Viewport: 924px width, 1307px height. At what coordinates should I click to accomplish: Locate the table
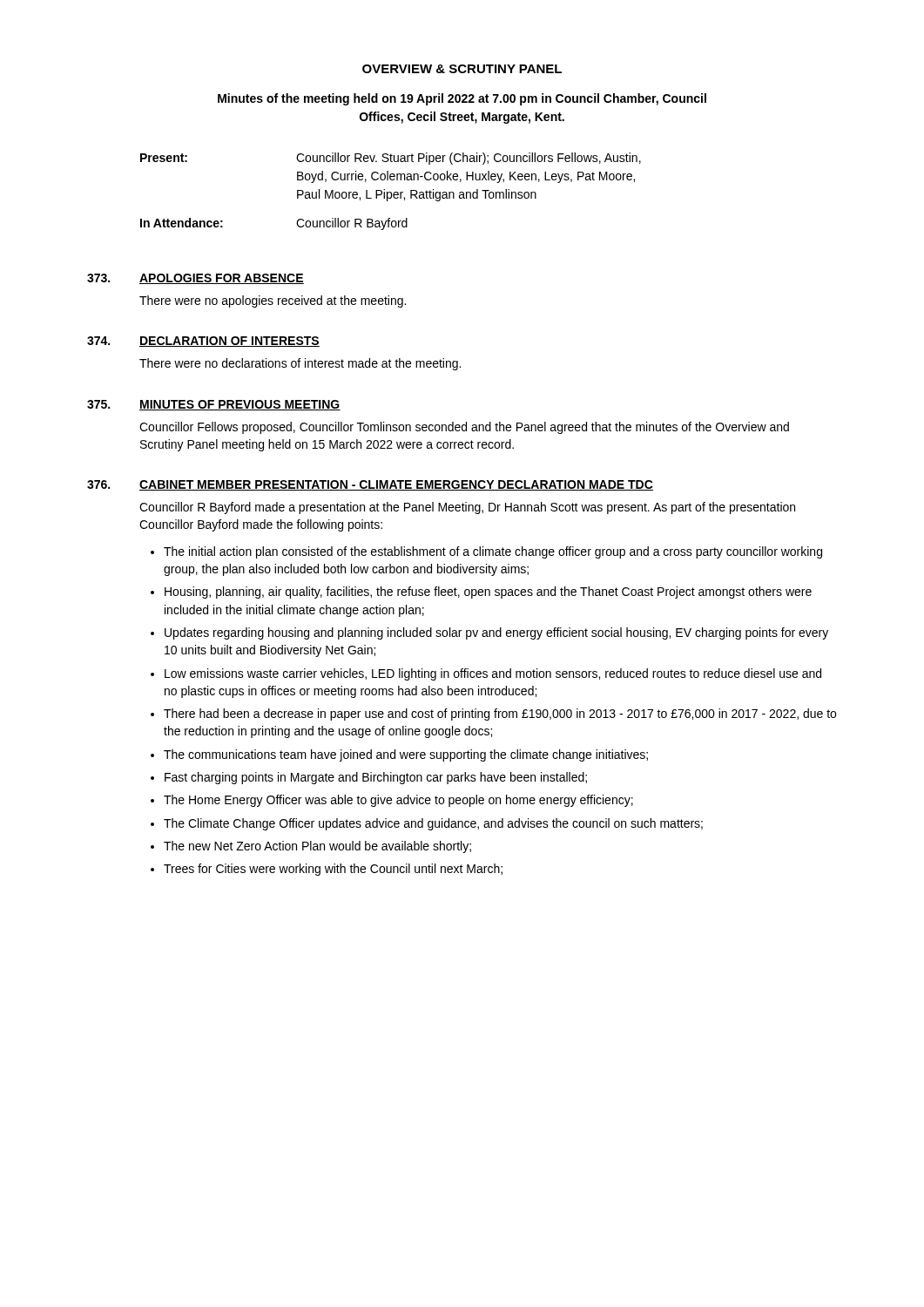[x=488, y=191]
